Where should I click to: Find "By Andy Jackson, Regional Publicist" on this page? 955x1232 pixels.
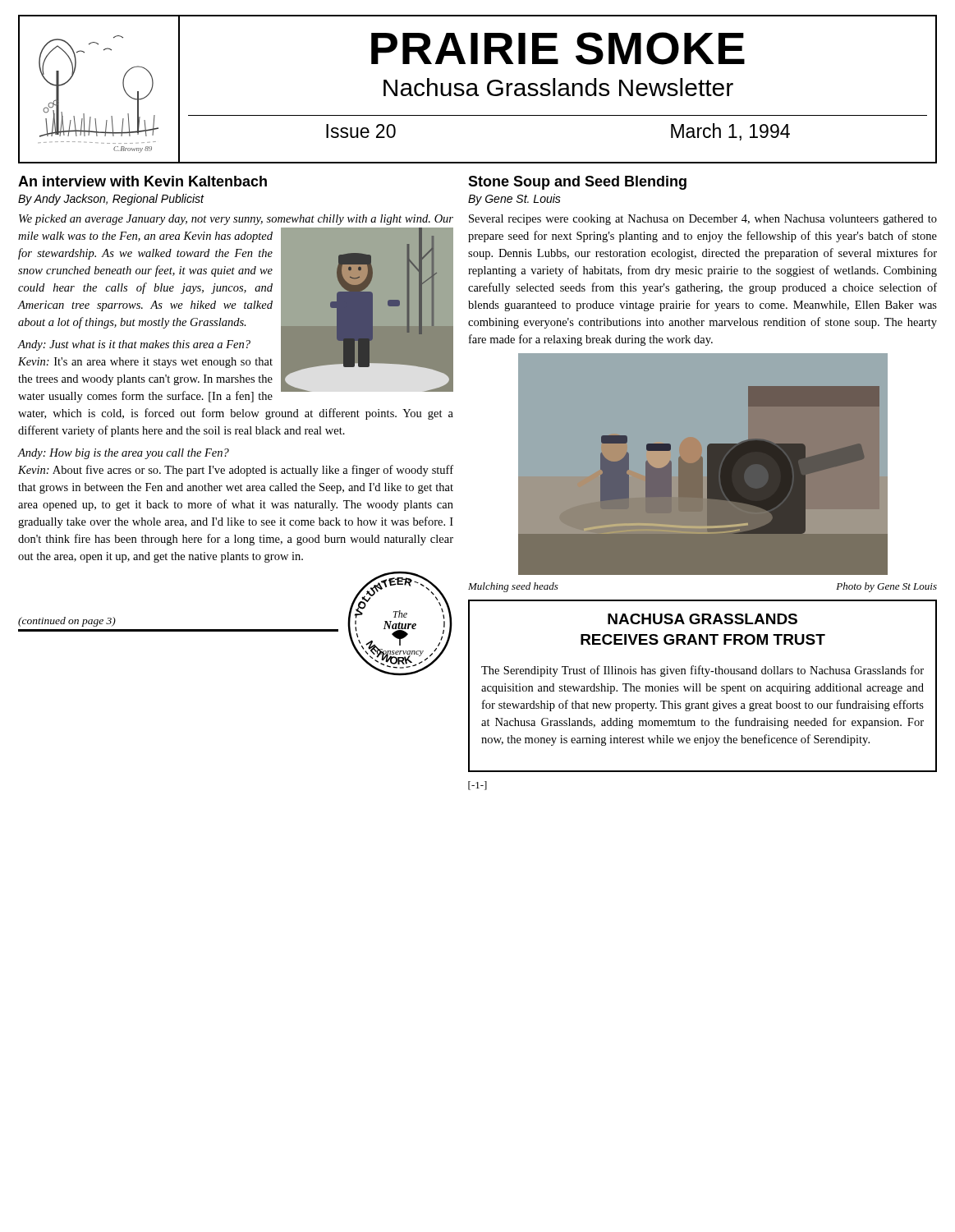111,200
